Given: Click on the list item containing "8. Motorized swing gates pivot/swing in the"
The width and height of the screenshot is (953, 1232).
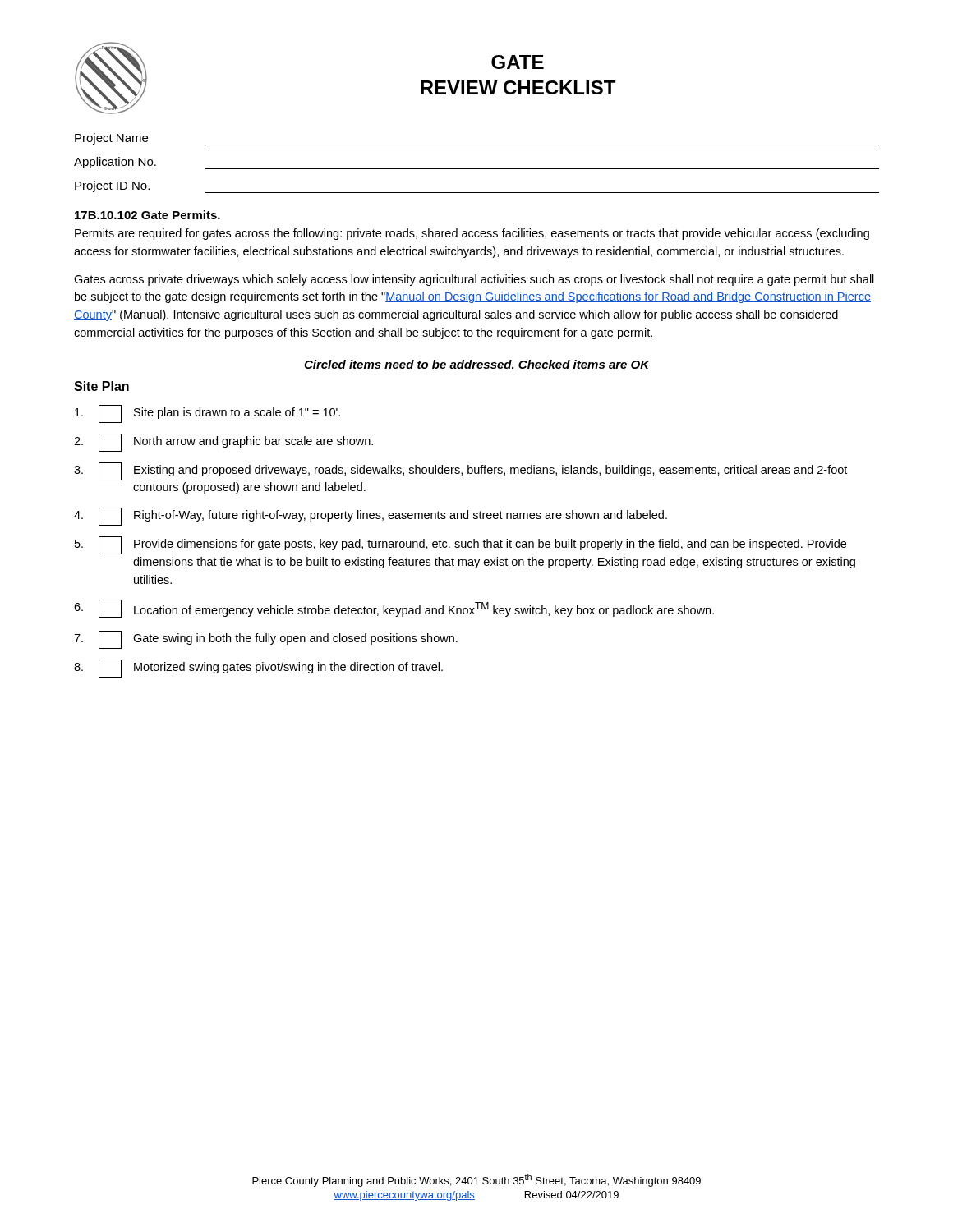Looking at the screenshot, I should click(x=258, y=669).
